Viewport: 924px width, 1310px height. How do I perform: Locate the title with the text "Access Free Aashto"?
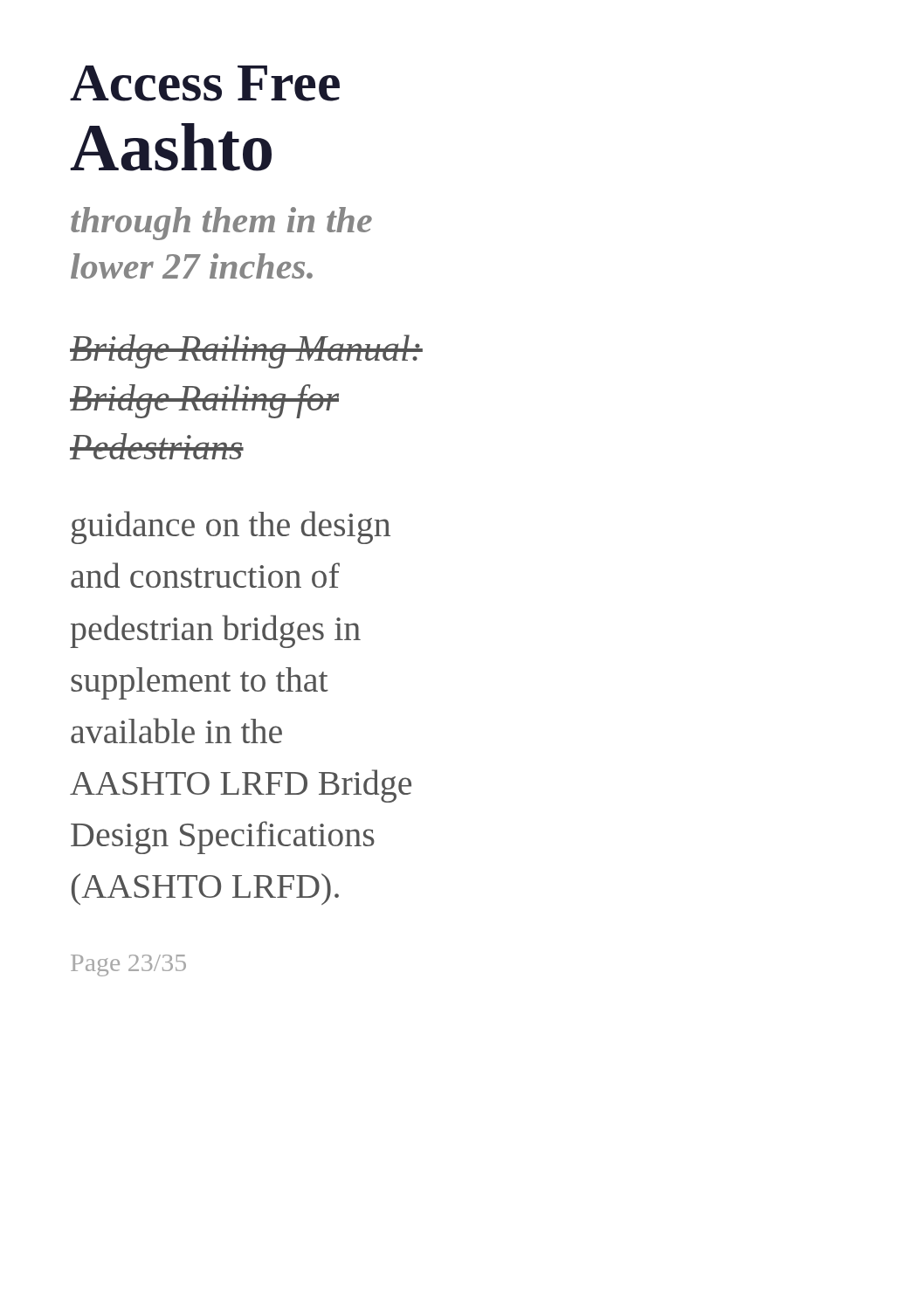tap(205, 83)
